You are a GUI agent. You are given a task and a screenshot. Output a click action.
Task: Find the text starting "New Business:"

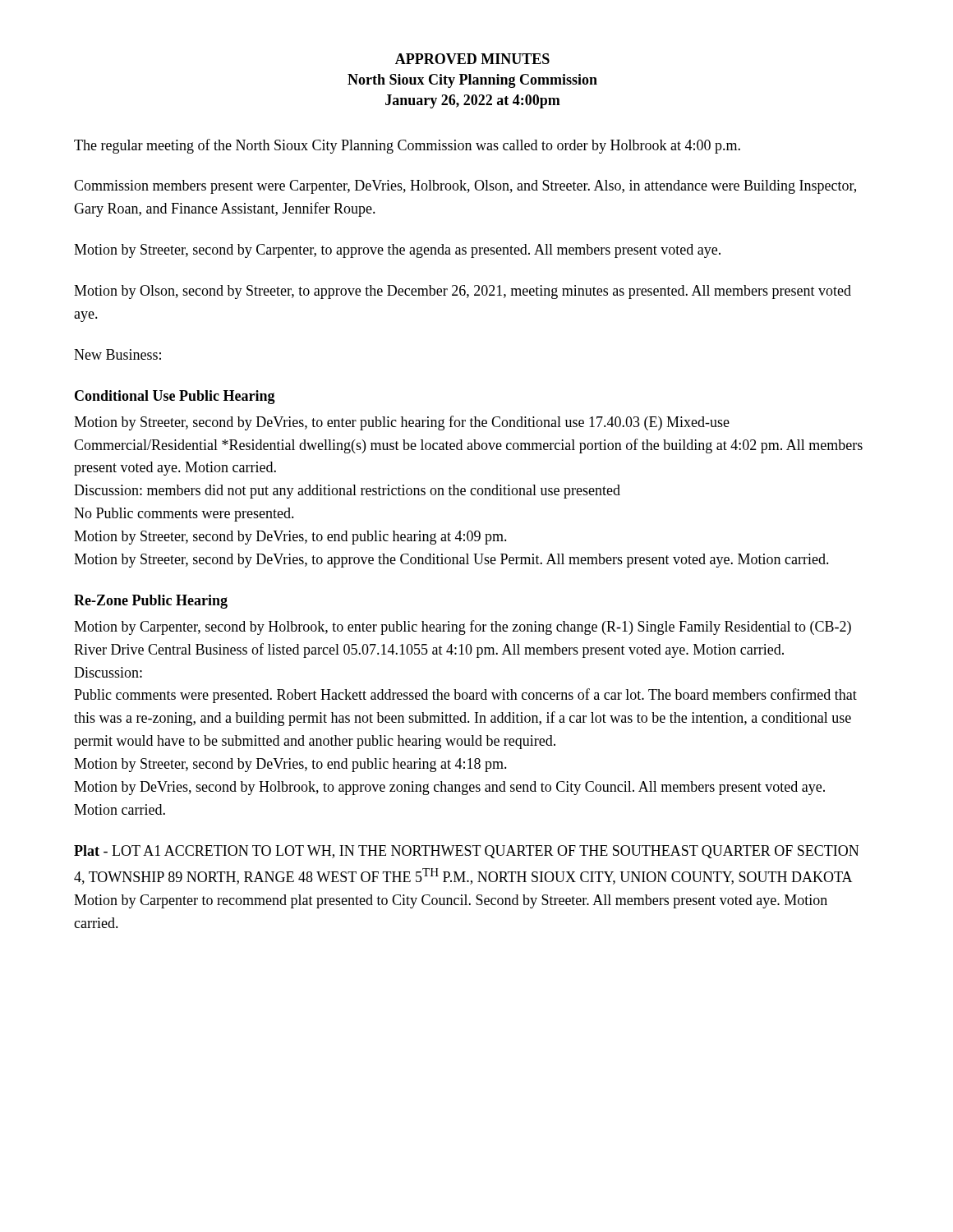click(118, 355)
